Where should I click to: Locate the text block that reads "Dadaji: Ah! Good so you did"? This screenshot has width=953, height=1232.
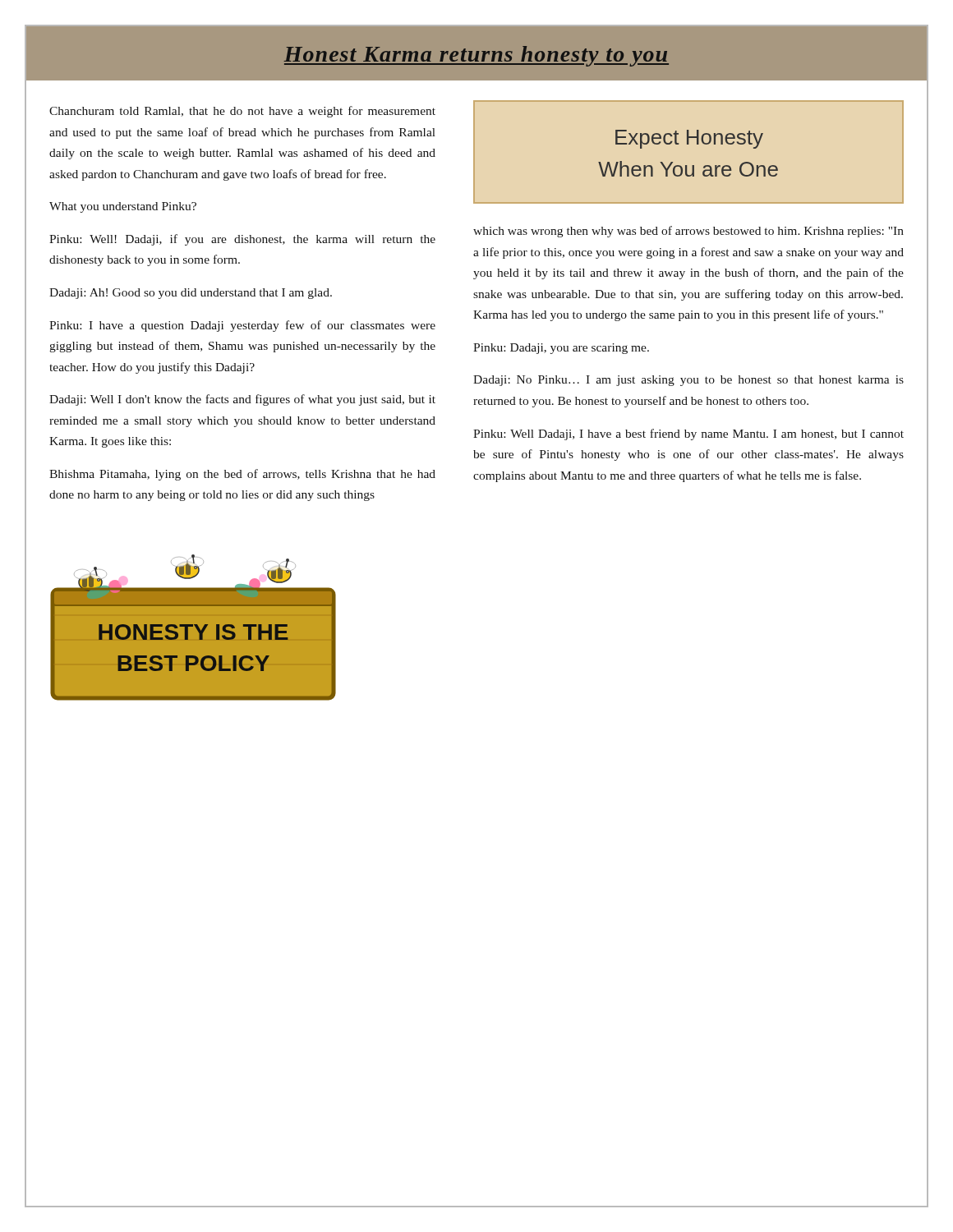pyautogui.click(x=191, y=292)
